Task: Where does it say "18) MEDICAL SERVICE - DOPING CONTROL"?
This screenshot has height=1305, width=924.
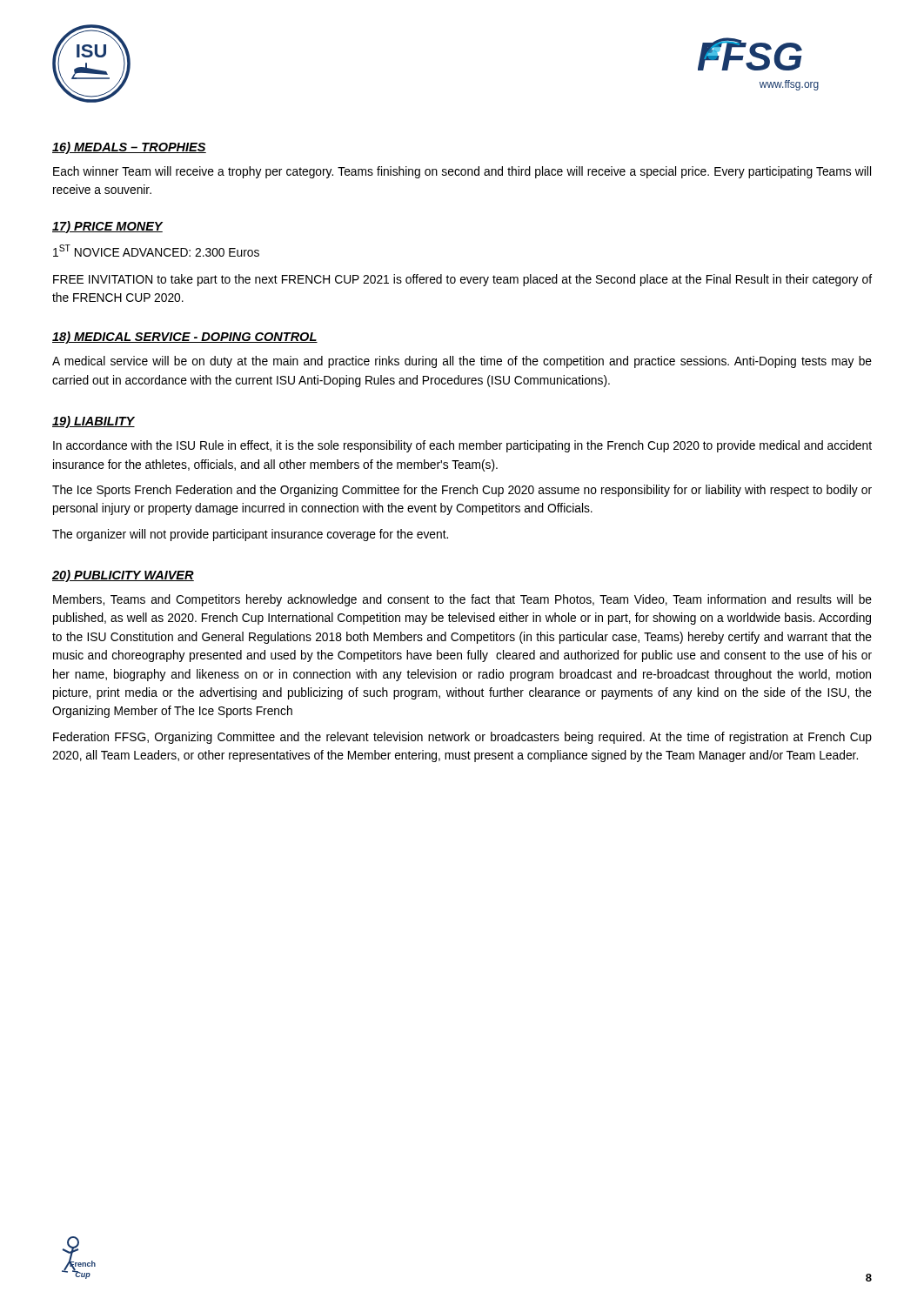Action: [x=185, y=337]
